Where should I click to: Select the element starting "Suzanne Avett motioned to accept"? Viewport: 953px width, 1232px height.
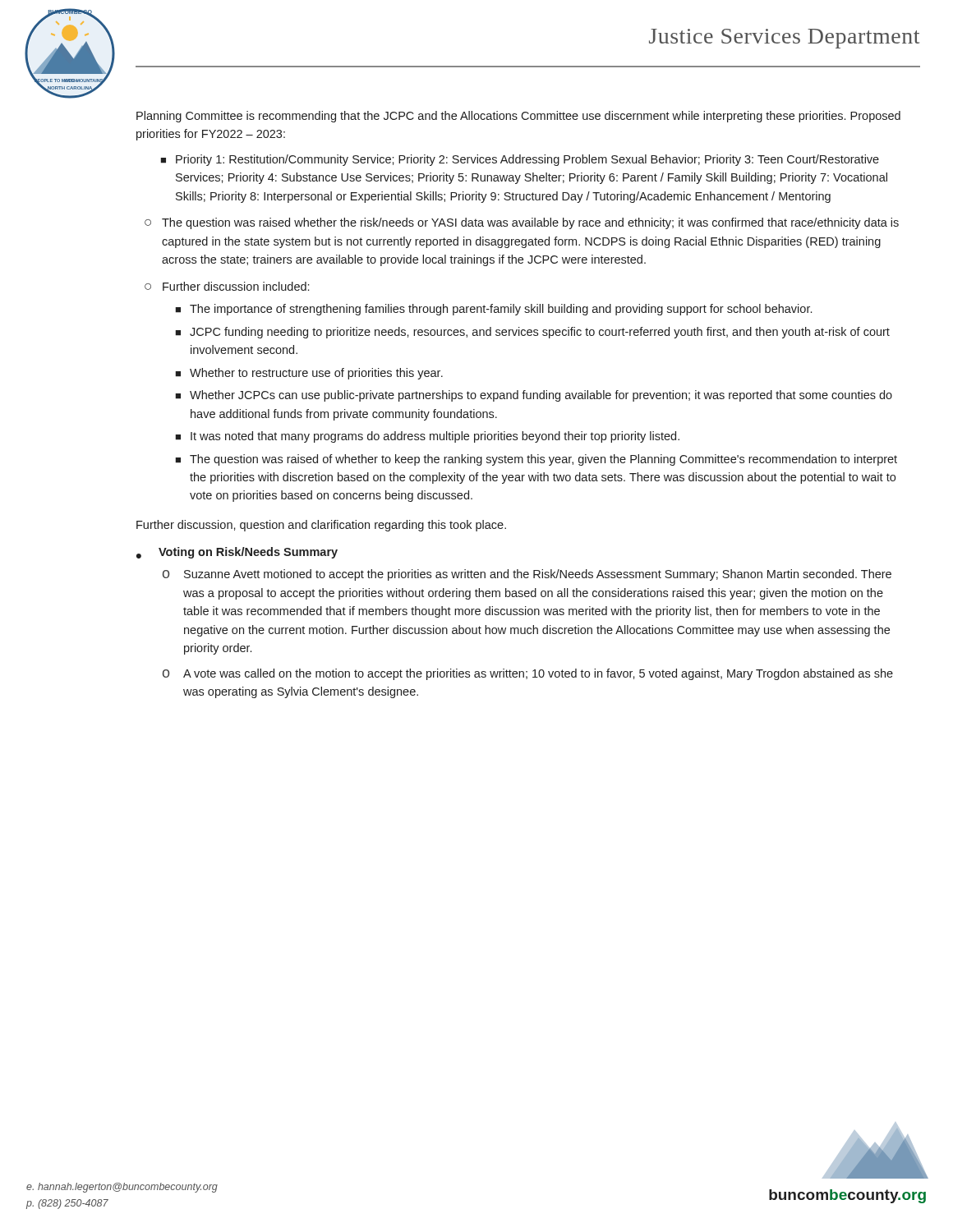pyautogui.click(x=538, y=611)
